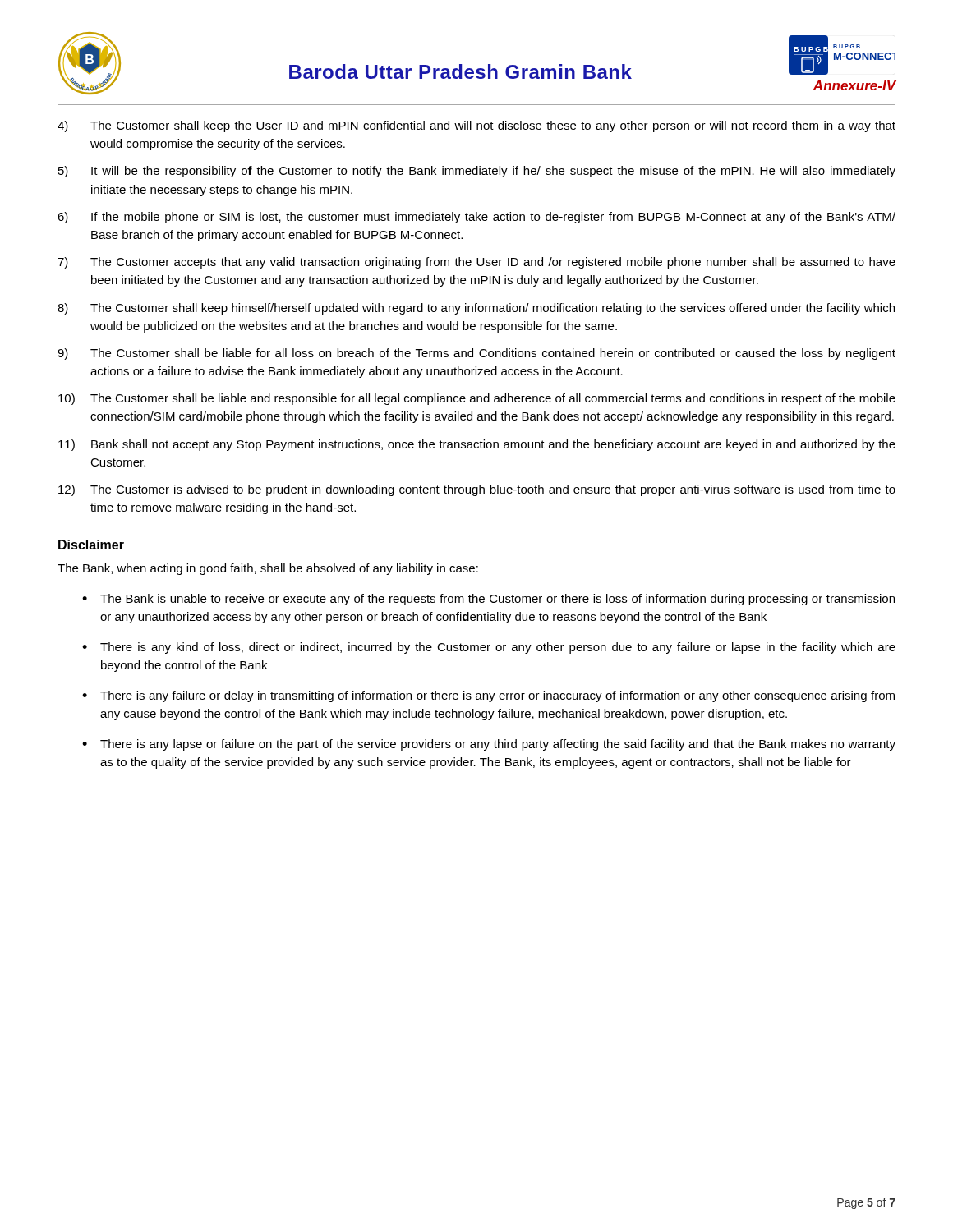Click the passage that begins "• The Bank is"
The height and width of the screenshot is (1232, 953).
pyautogui.click(x=489, y=608)
